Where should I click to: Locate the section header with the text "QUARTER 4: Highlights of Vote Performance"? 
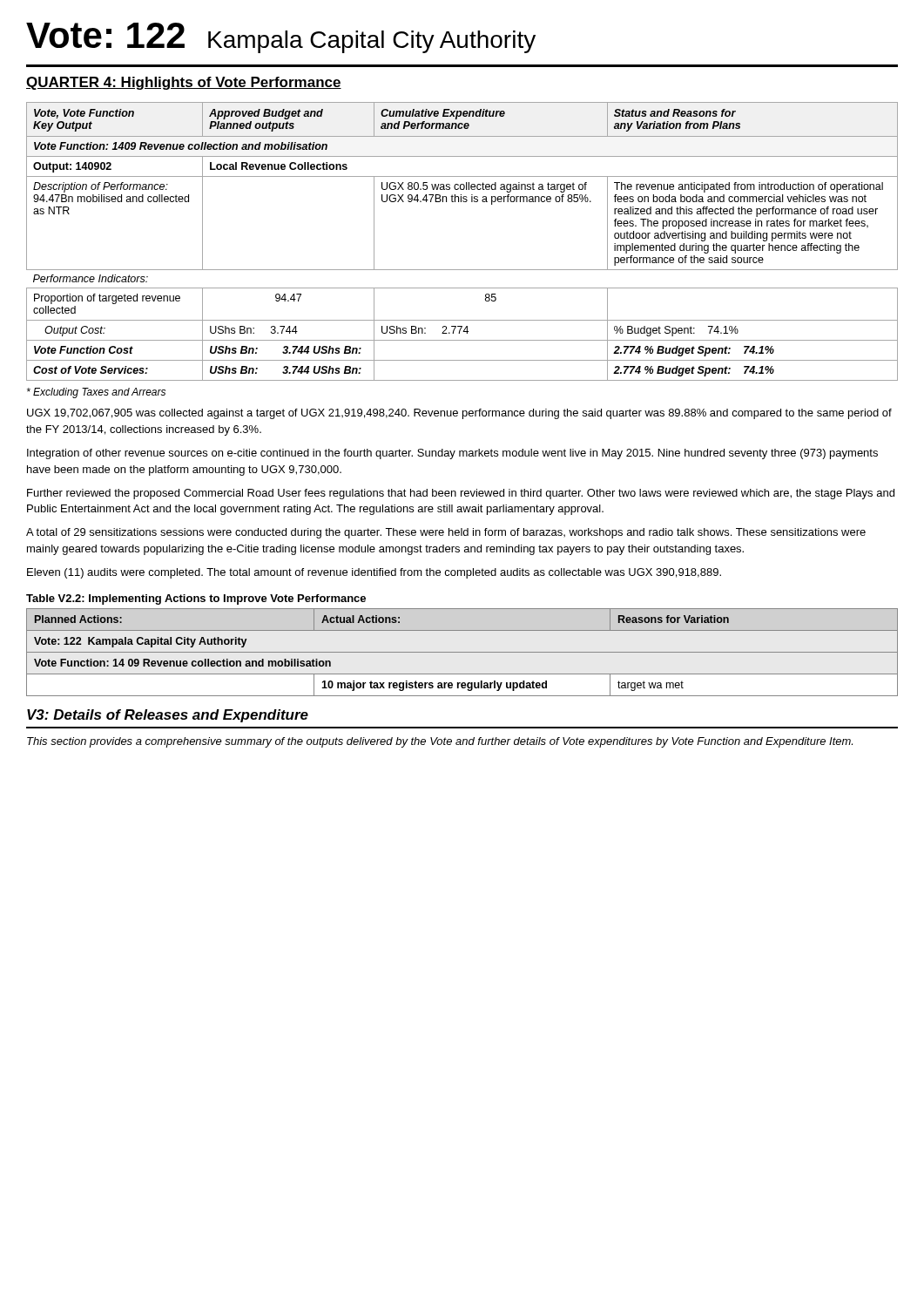point(184,83)
